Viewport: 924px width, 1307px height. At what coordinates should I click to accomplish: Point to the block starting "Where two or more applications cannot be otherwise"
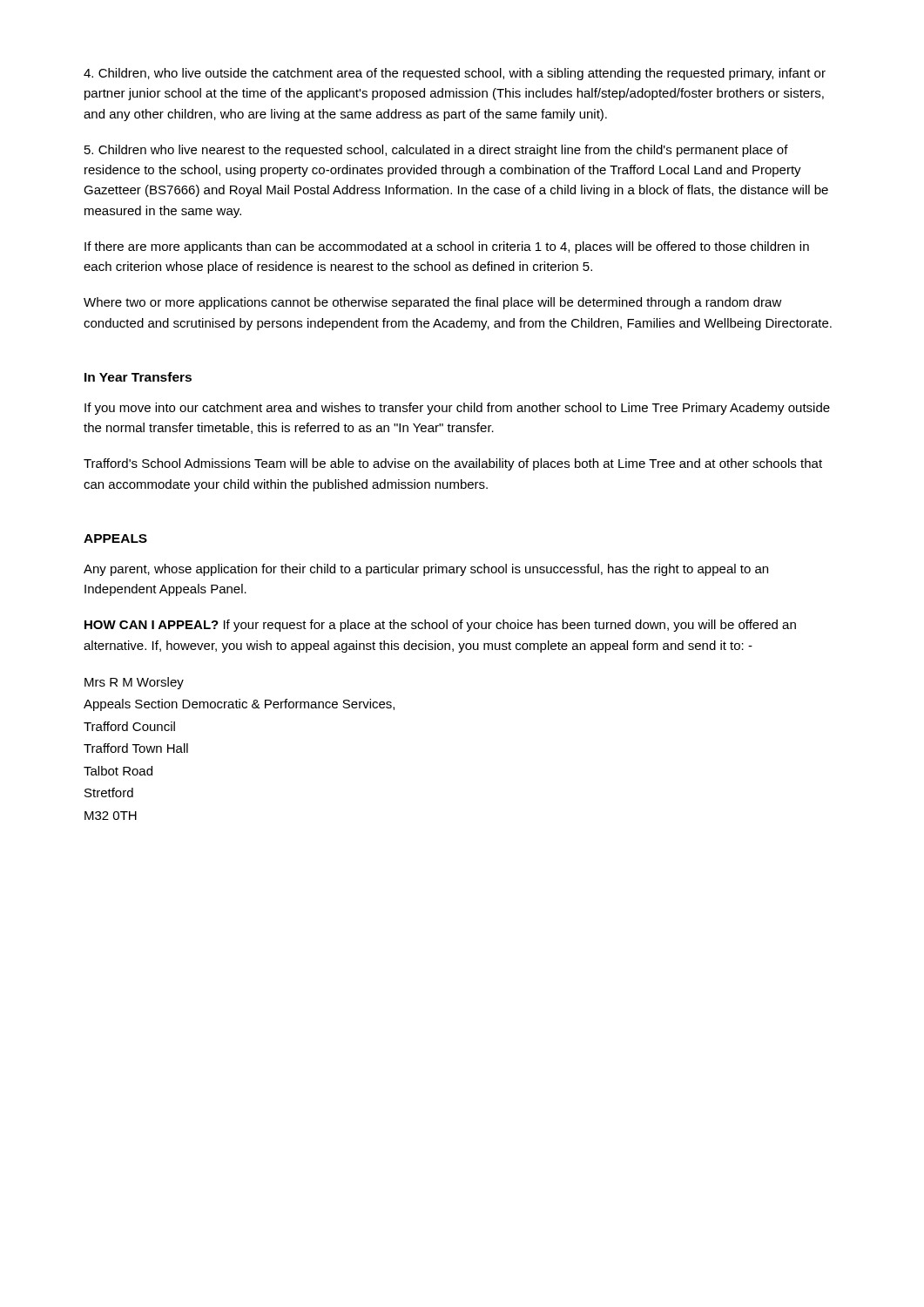pos(458,312)
